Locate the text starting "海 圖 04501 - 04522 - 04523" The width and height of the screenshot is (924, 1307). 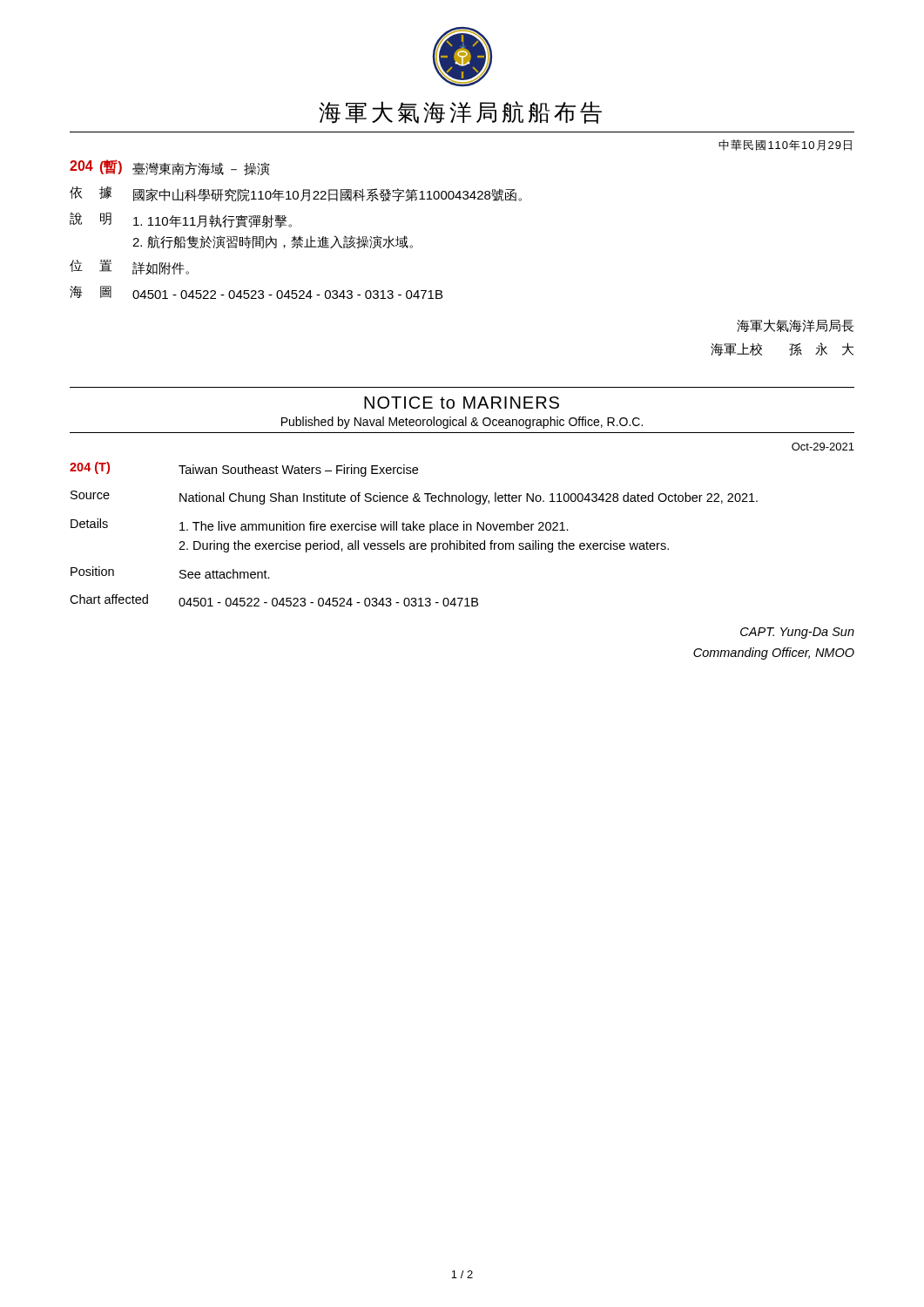tap(256, 292)
